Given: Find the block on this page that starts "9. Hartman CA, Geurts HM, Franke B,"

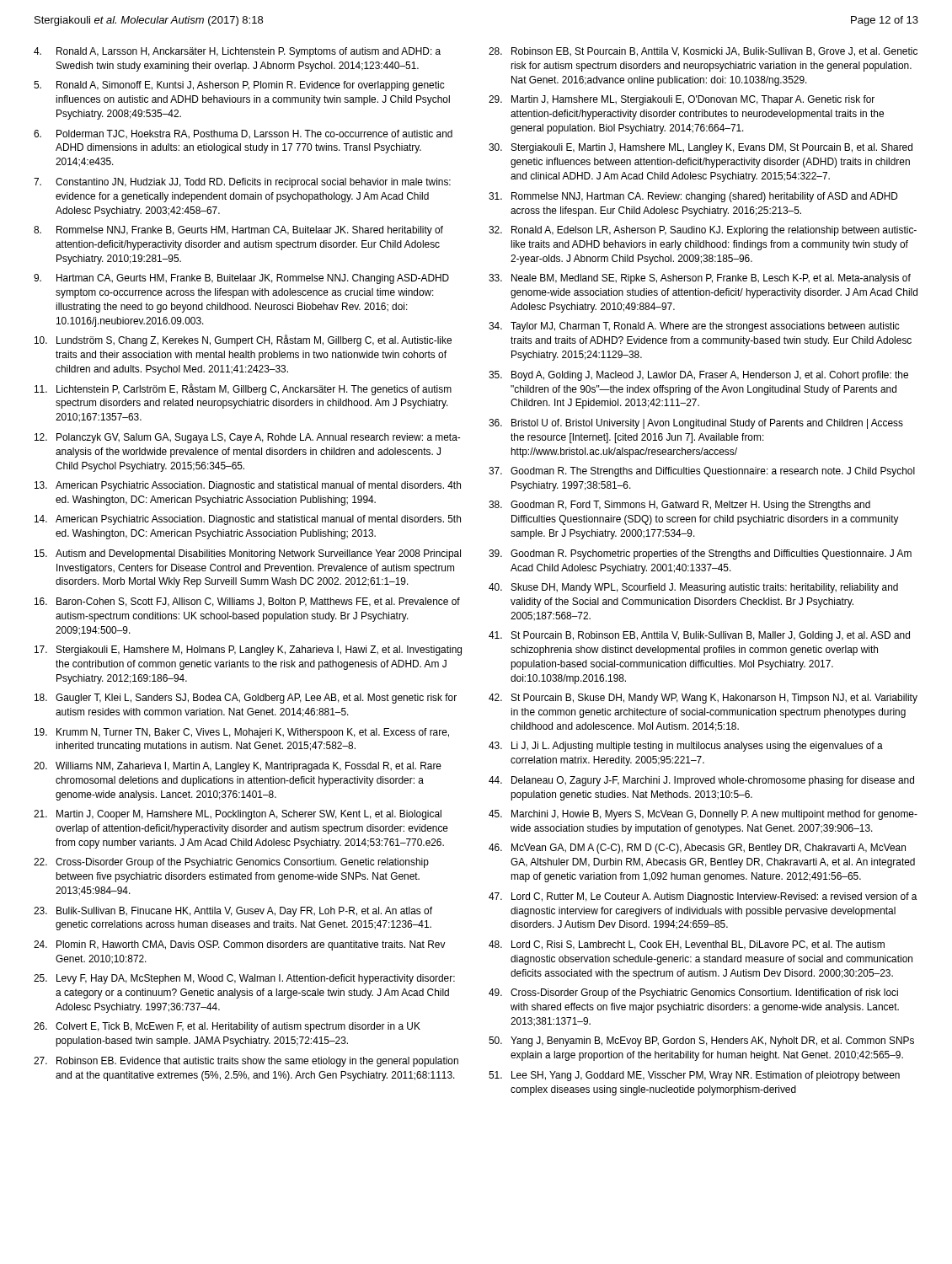Looking at the screenshot, I should (249, 300).
